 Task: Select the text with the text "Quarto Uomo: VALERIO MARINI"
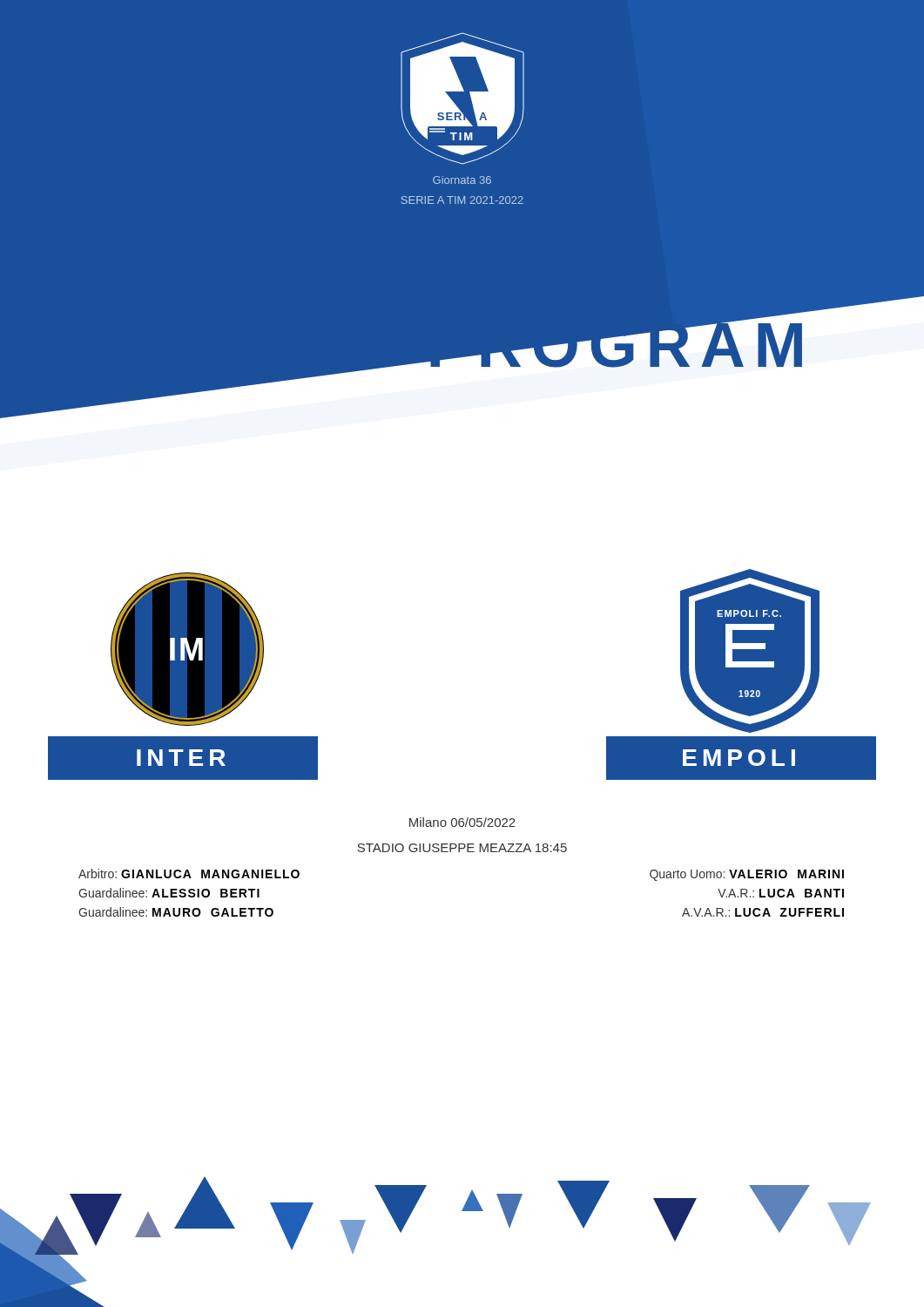pos(747,874)
